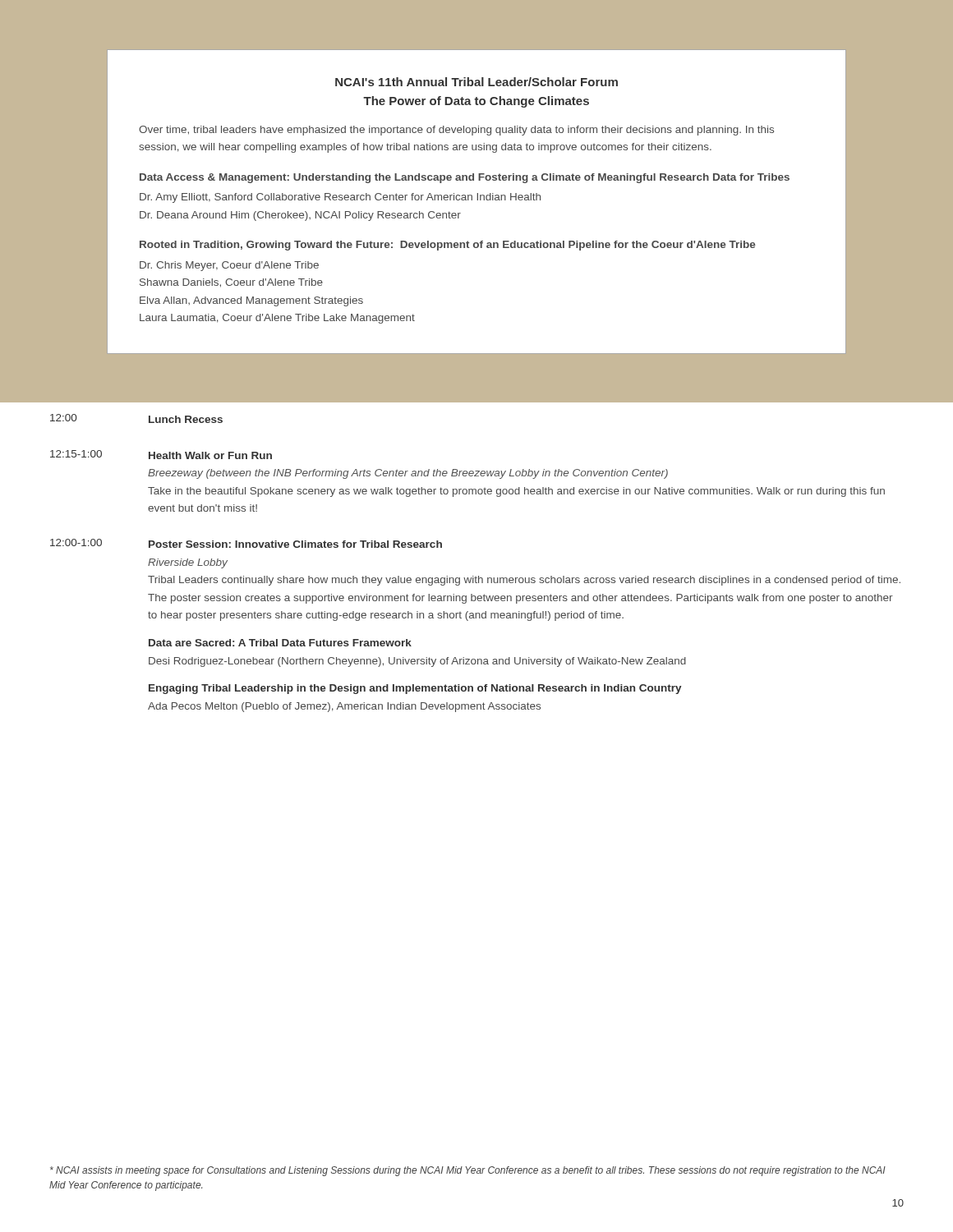
Task: Select the passage starting "Rooted in Tradition,"
Action: [x=447, y=245]
